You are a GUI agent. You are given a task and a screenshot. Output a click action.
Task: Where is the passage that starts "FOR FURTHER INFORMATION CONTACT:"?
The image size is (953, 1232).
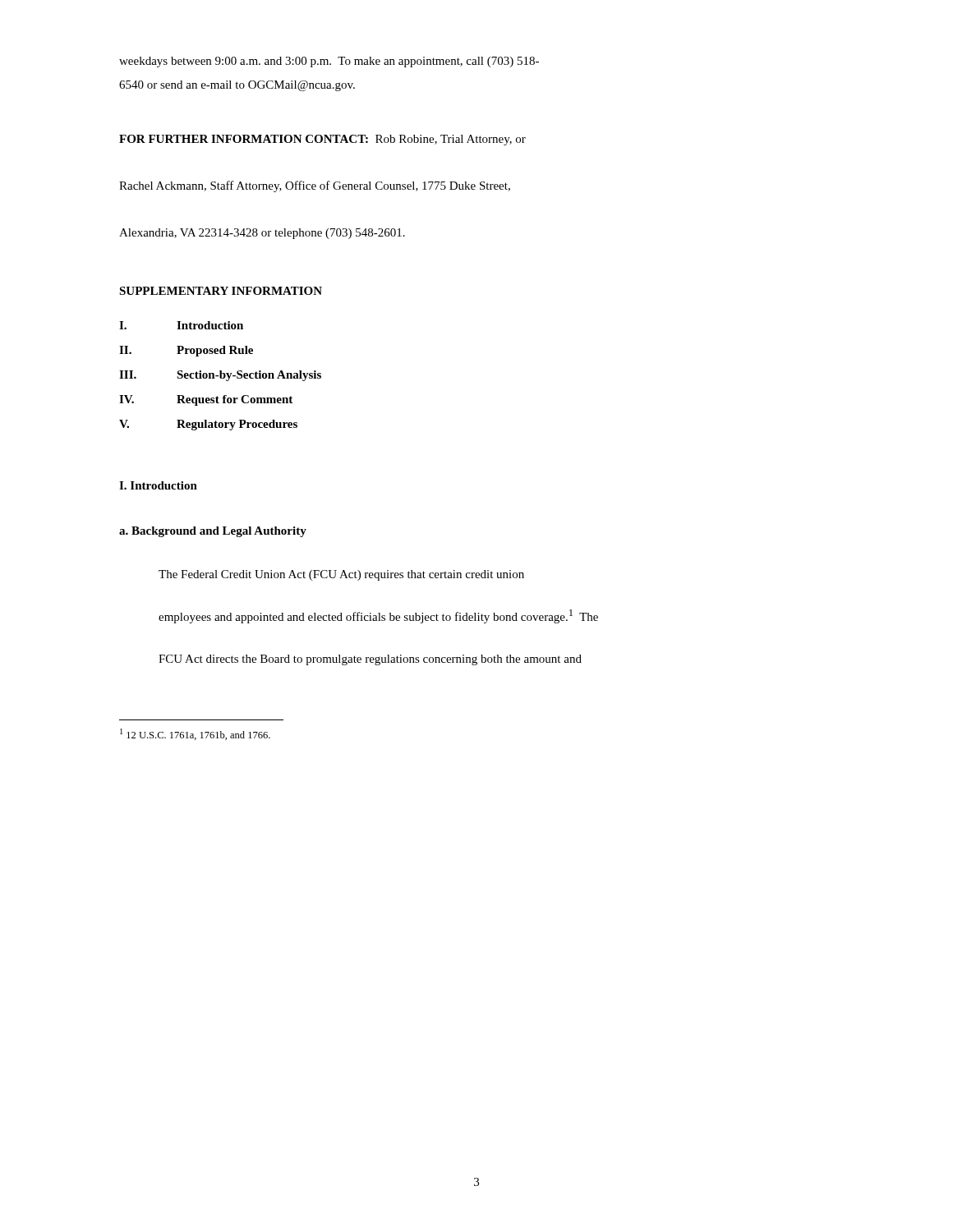(x=322, y=186)
